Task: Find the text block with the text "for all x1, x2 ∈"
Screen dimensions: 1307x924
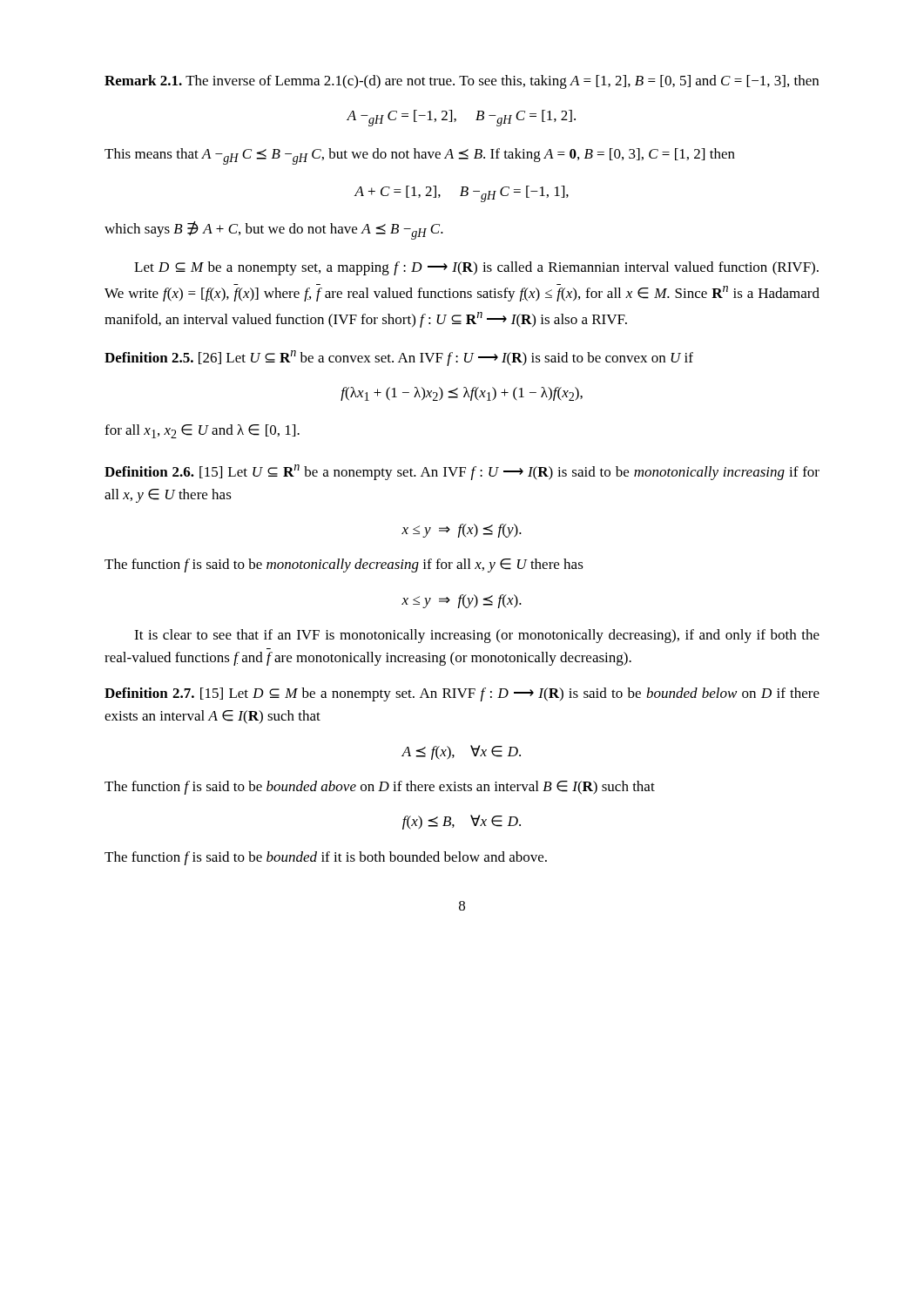Action: tap(202, 432)
